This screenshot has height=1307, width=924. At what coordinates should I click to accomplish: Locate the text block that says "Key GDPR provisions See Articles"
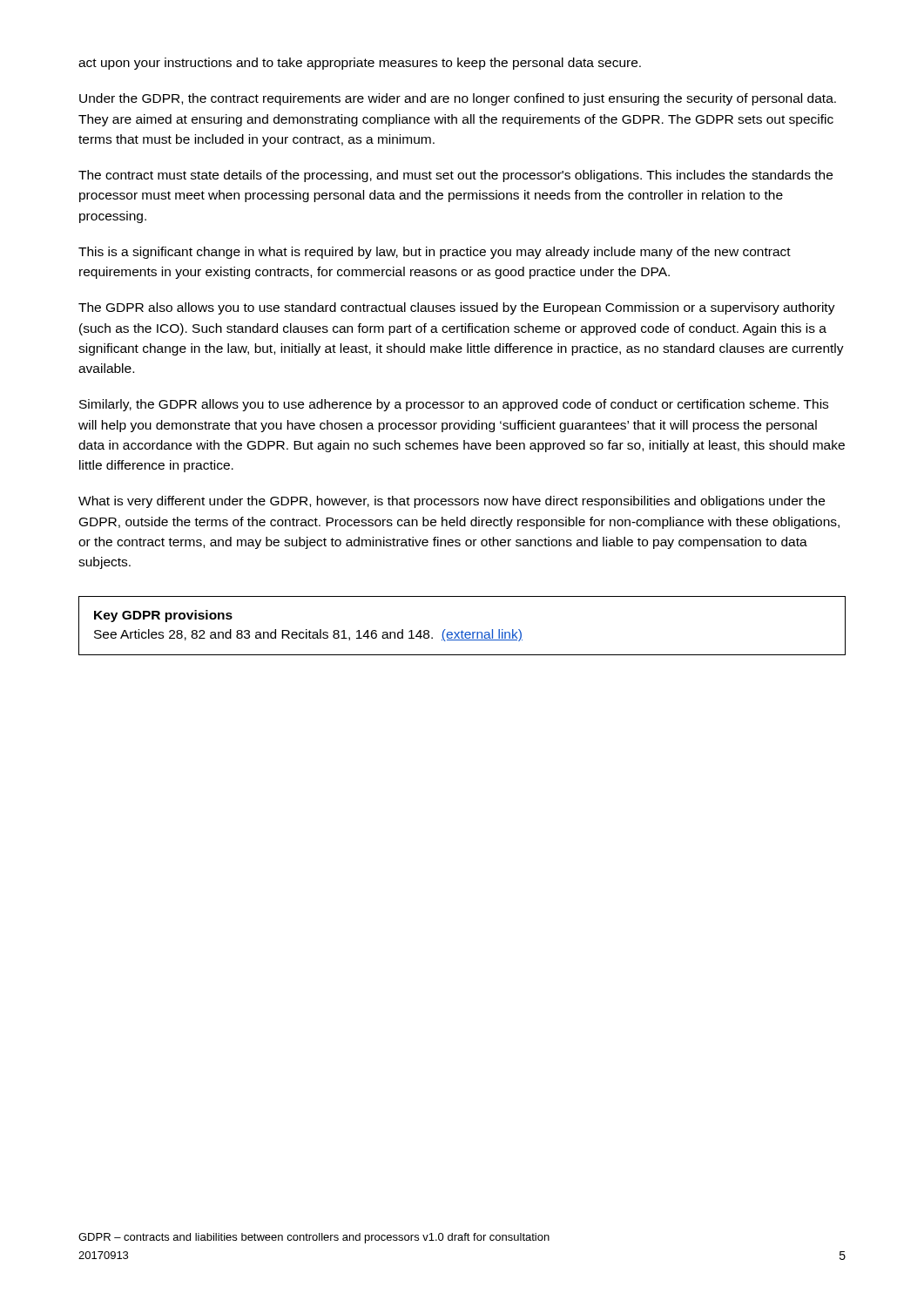462,625
